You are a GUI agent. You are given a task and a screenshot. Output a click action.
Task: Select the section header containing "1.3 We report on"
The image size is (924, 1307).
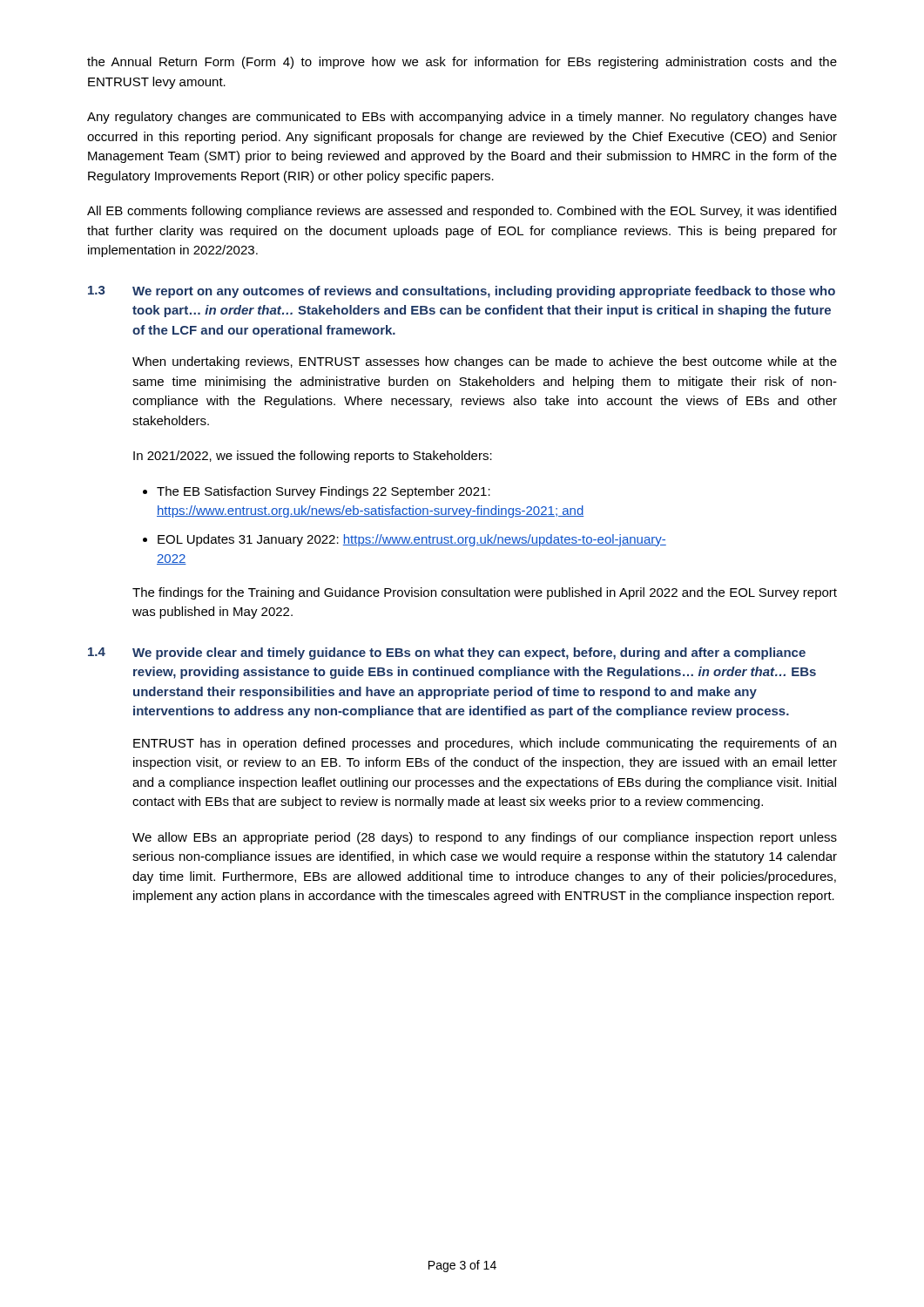pyautogui.click(x=462, y=310)
